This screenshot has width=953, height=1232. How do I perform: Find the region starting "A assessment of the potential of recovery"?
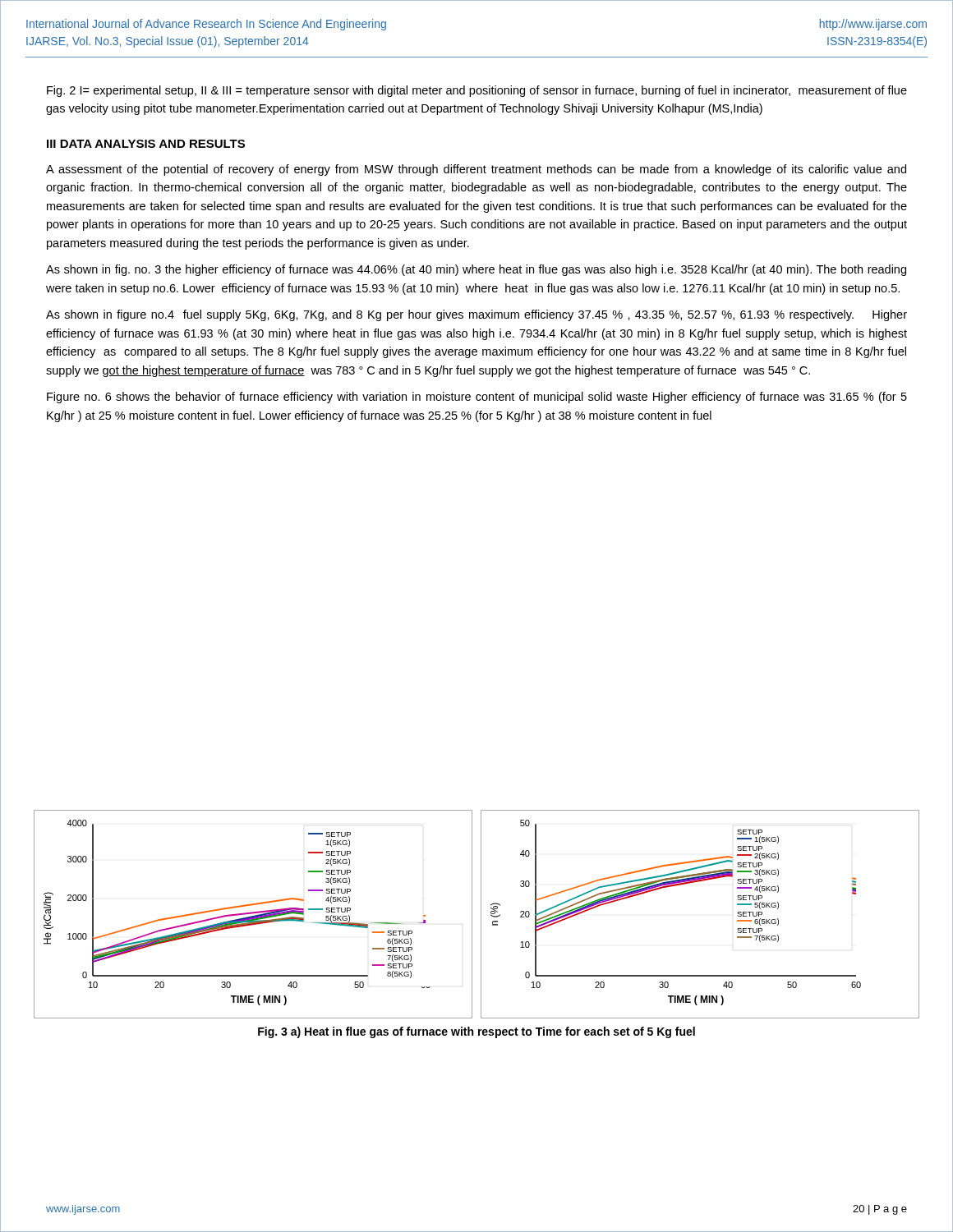pyautogui.click(x=476, y=206)
